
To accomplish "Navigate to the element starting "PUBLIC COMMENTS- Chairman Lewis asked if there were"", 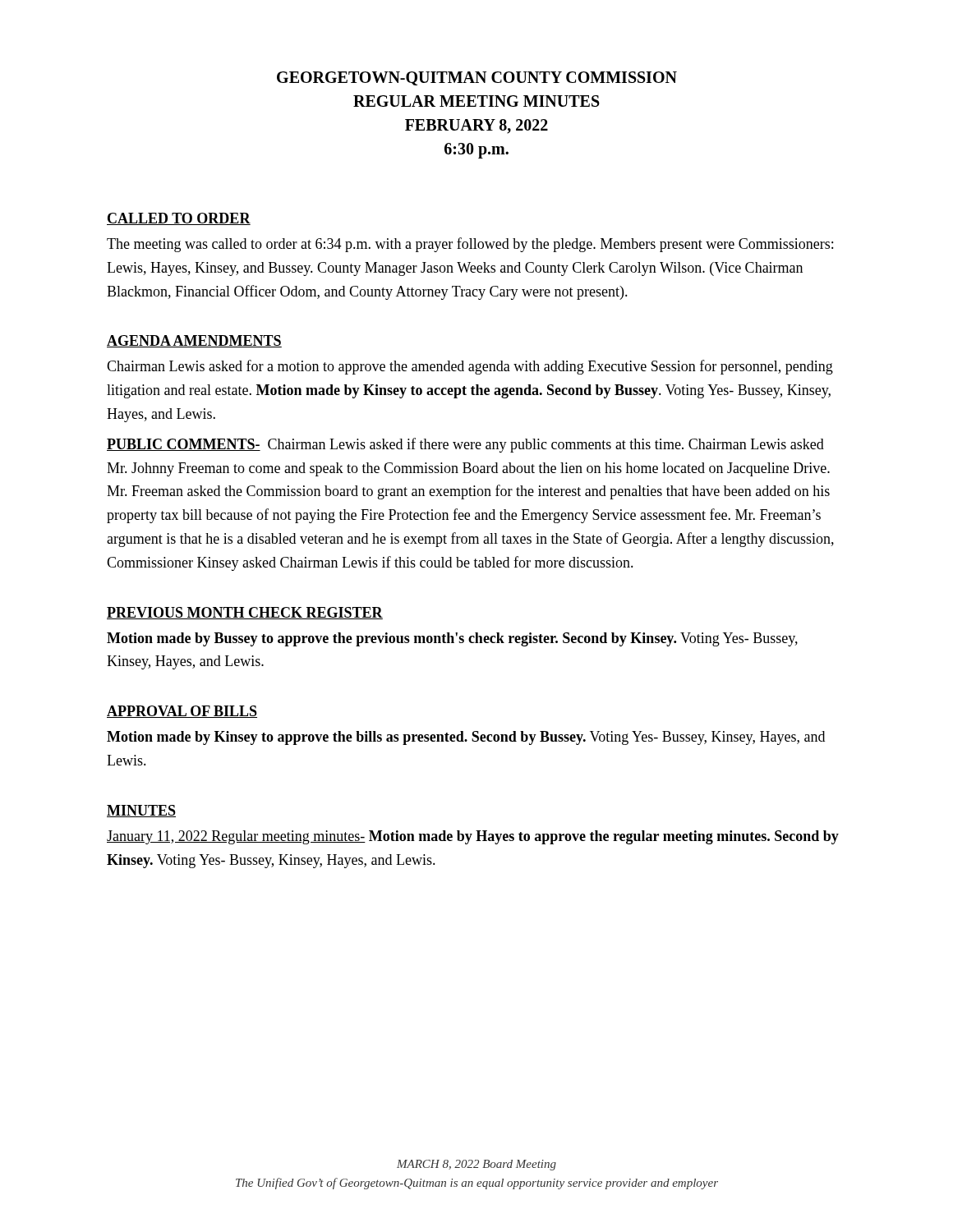I will 471,503.
